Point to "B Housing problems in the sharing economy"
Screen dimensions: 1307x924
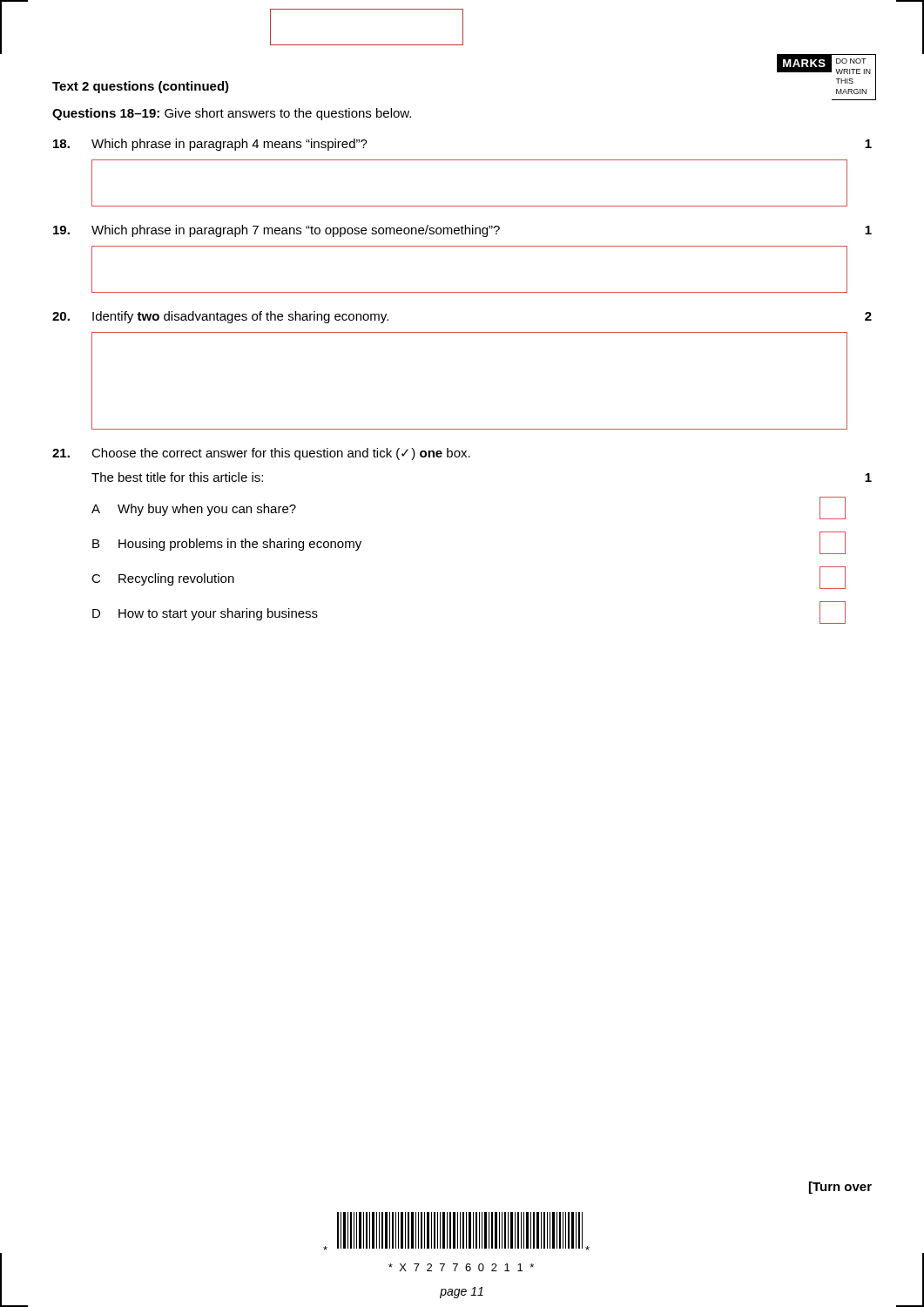coord(228,542)
